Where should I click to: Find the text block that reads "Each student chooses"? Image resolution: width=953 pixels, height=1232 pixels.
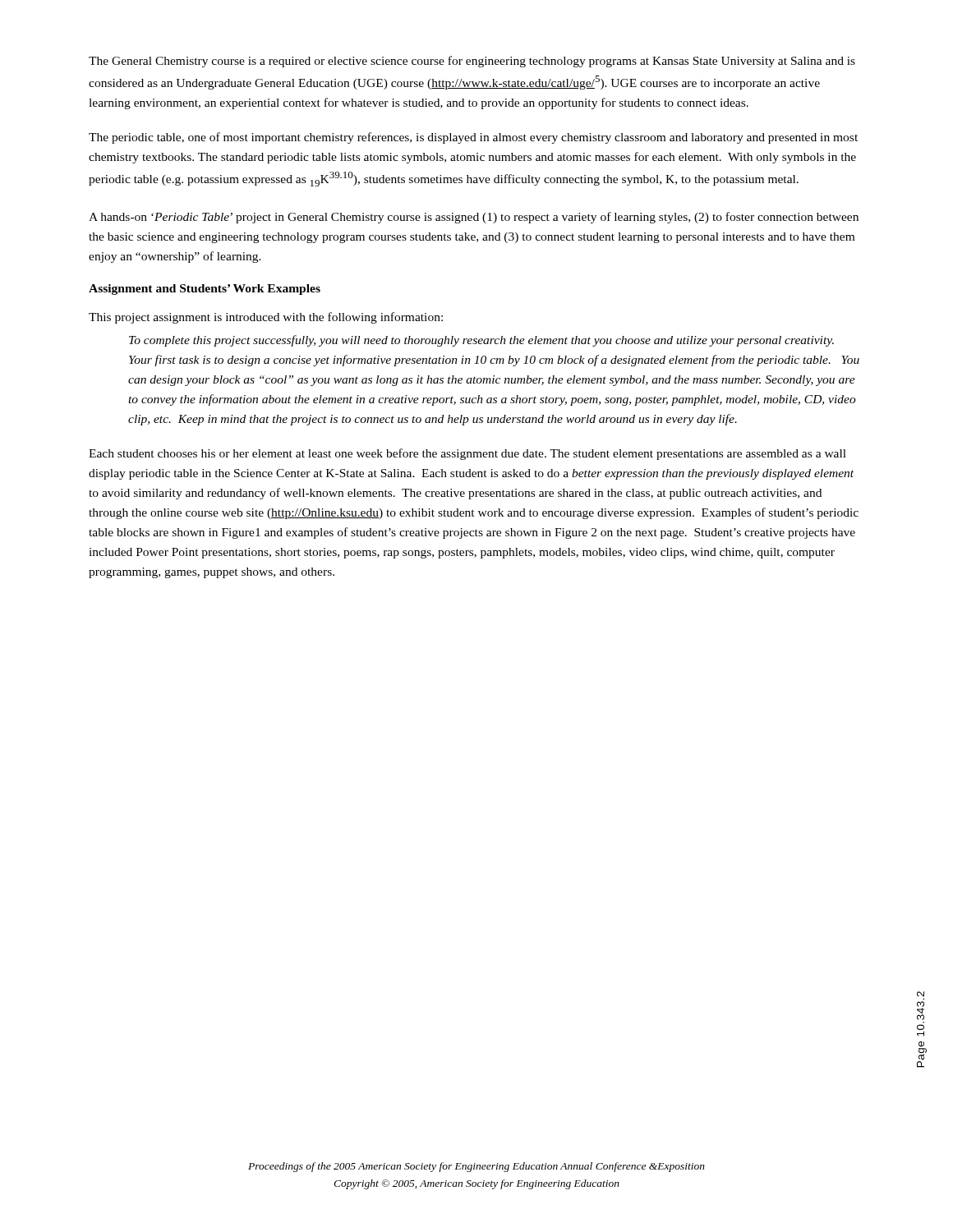(474, 512)
